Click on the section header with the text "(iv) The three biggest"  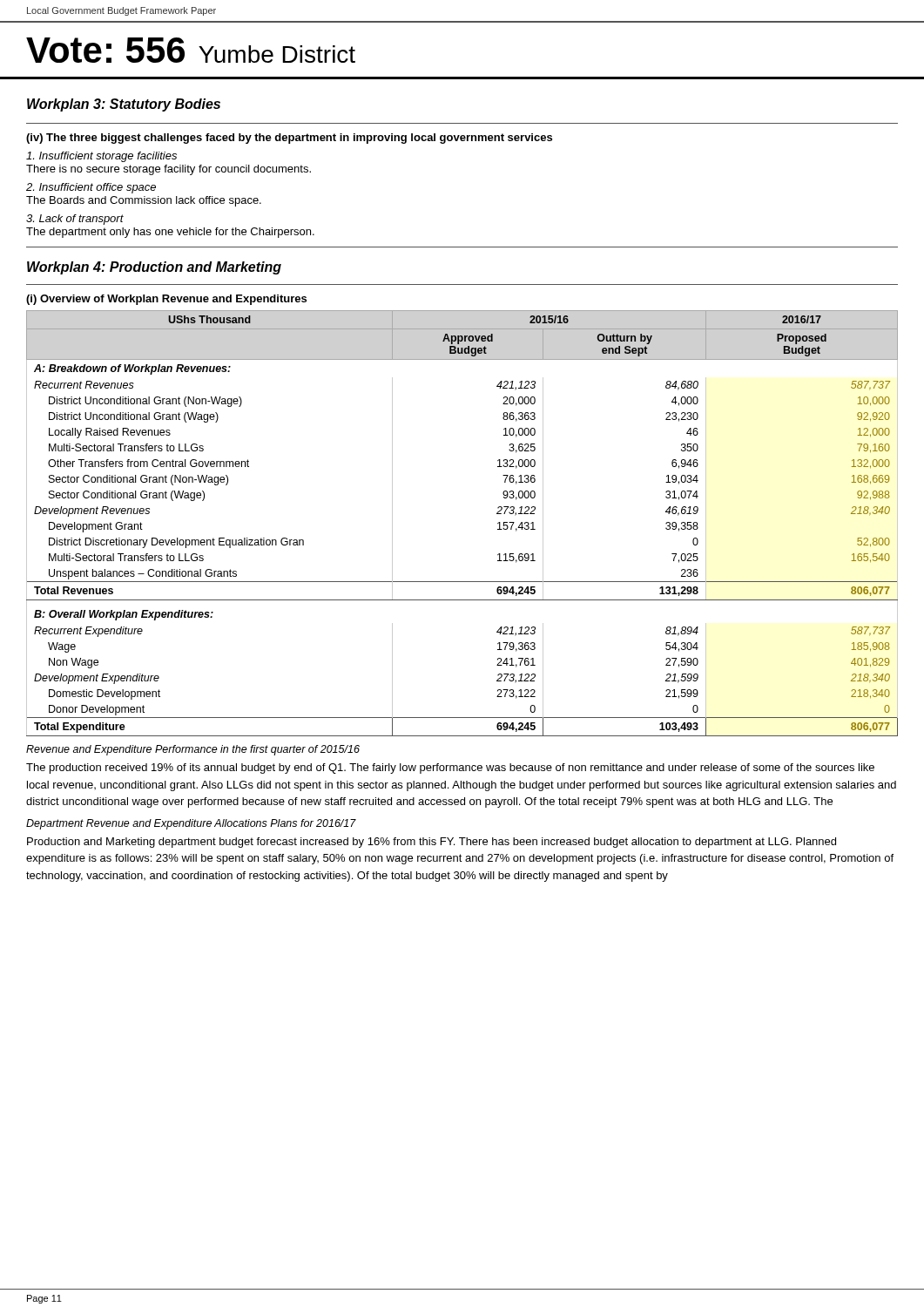pos(289,137)
